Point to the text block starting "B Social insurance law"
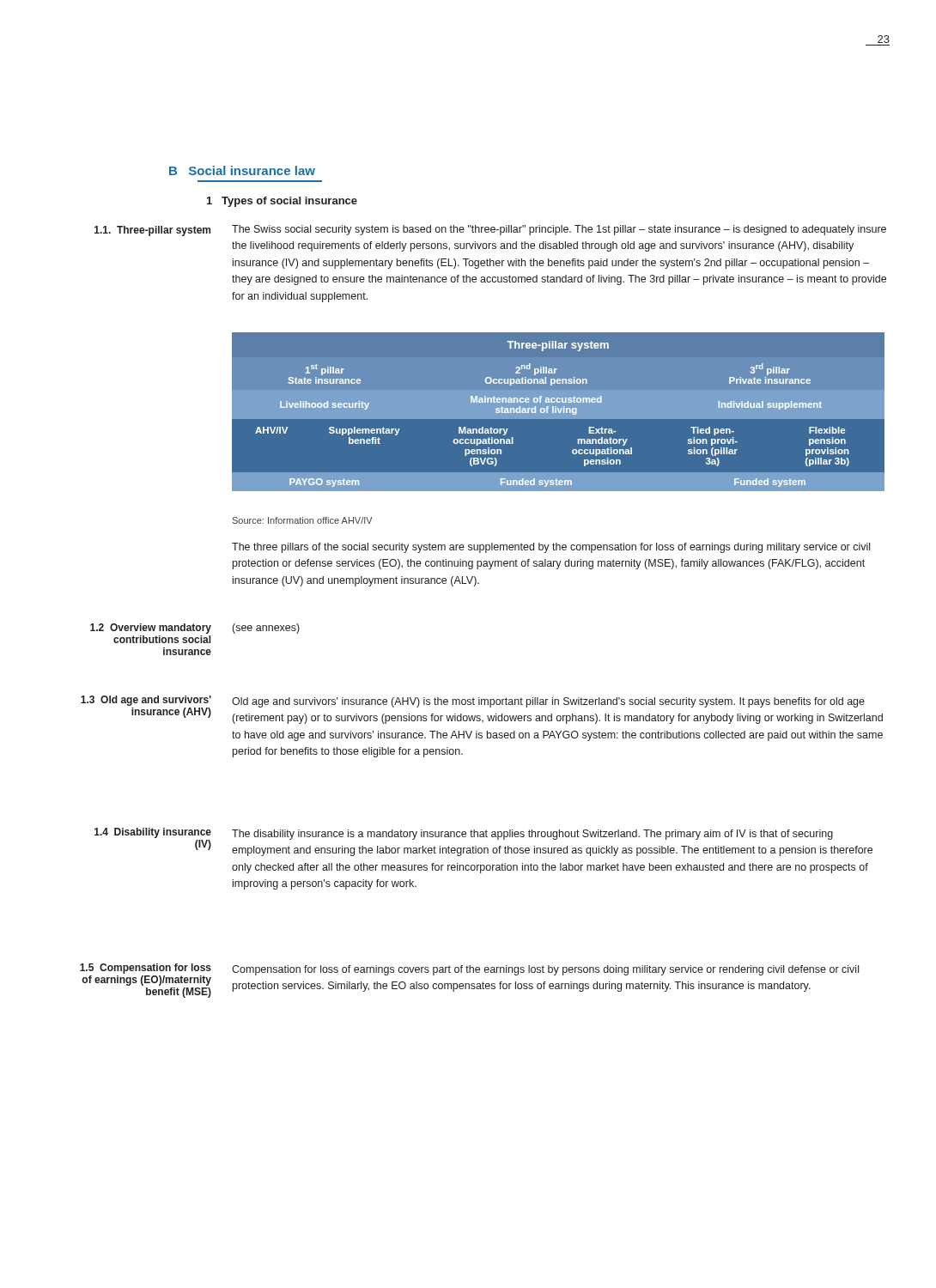The width and height of the screenshot is (936, 1288). (x=242, y=170)
